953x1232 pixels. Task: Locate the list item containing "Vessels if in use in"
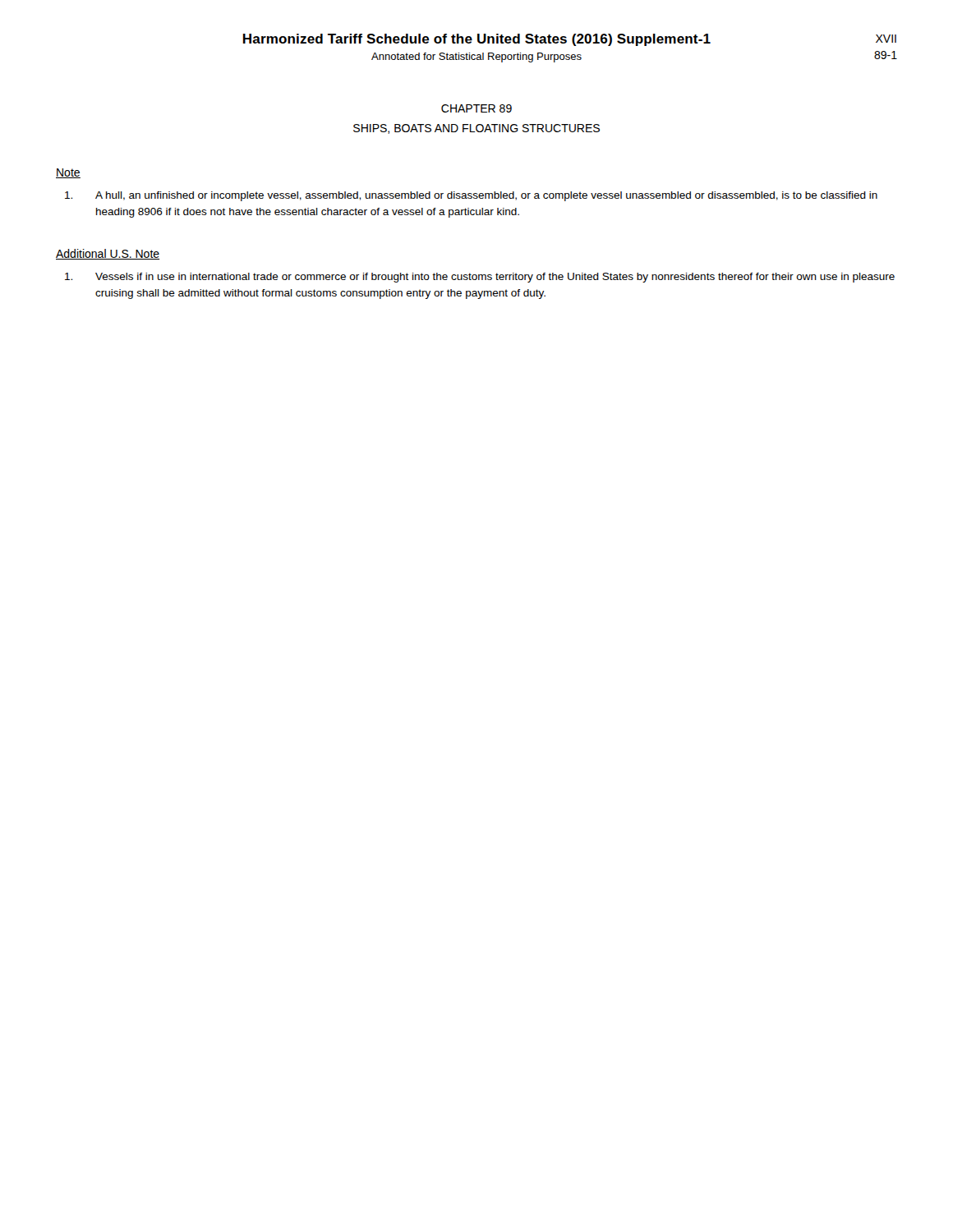click(x=476, y=285)
